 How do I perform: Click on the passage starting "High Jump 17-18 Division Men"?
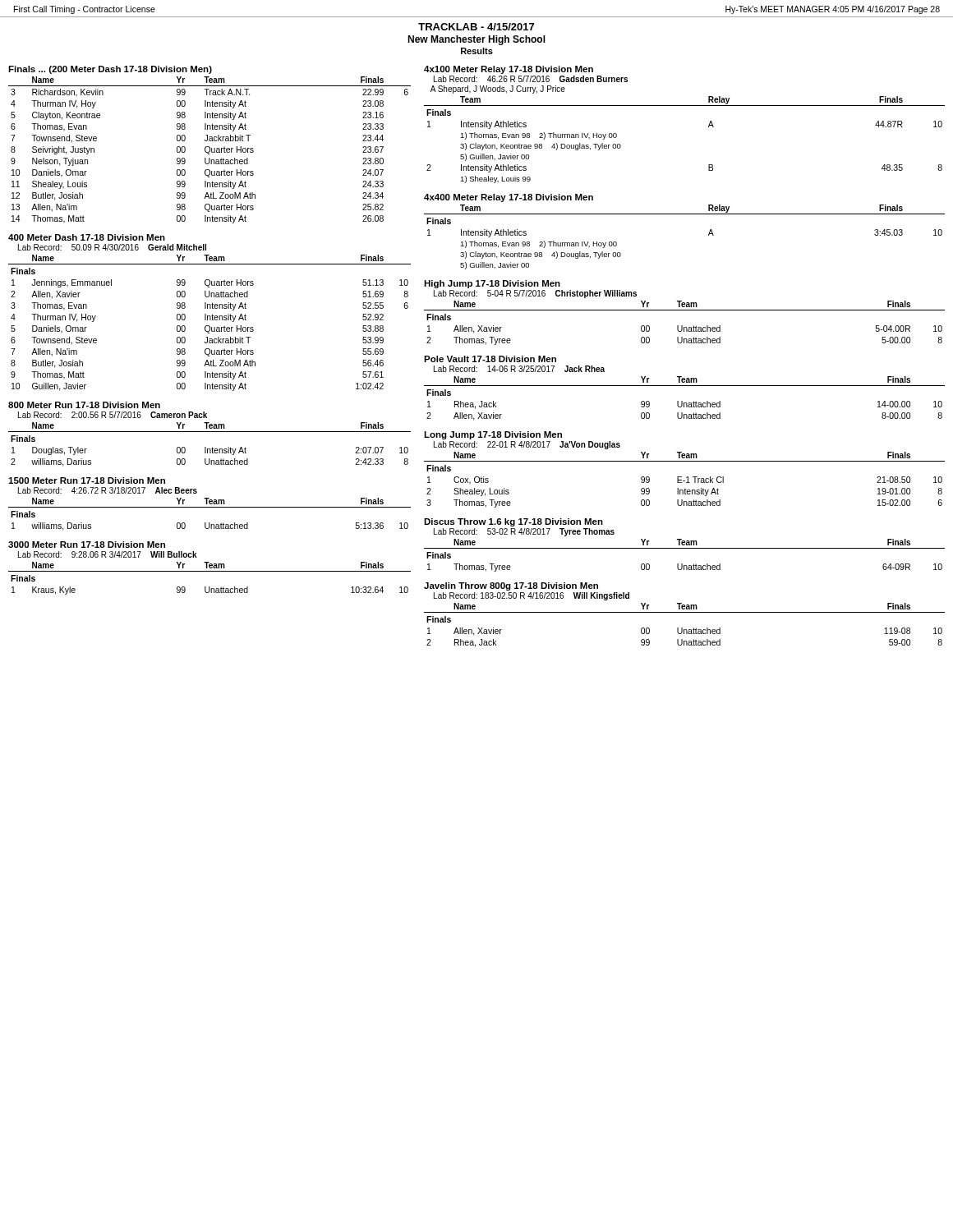pos(492,283)
